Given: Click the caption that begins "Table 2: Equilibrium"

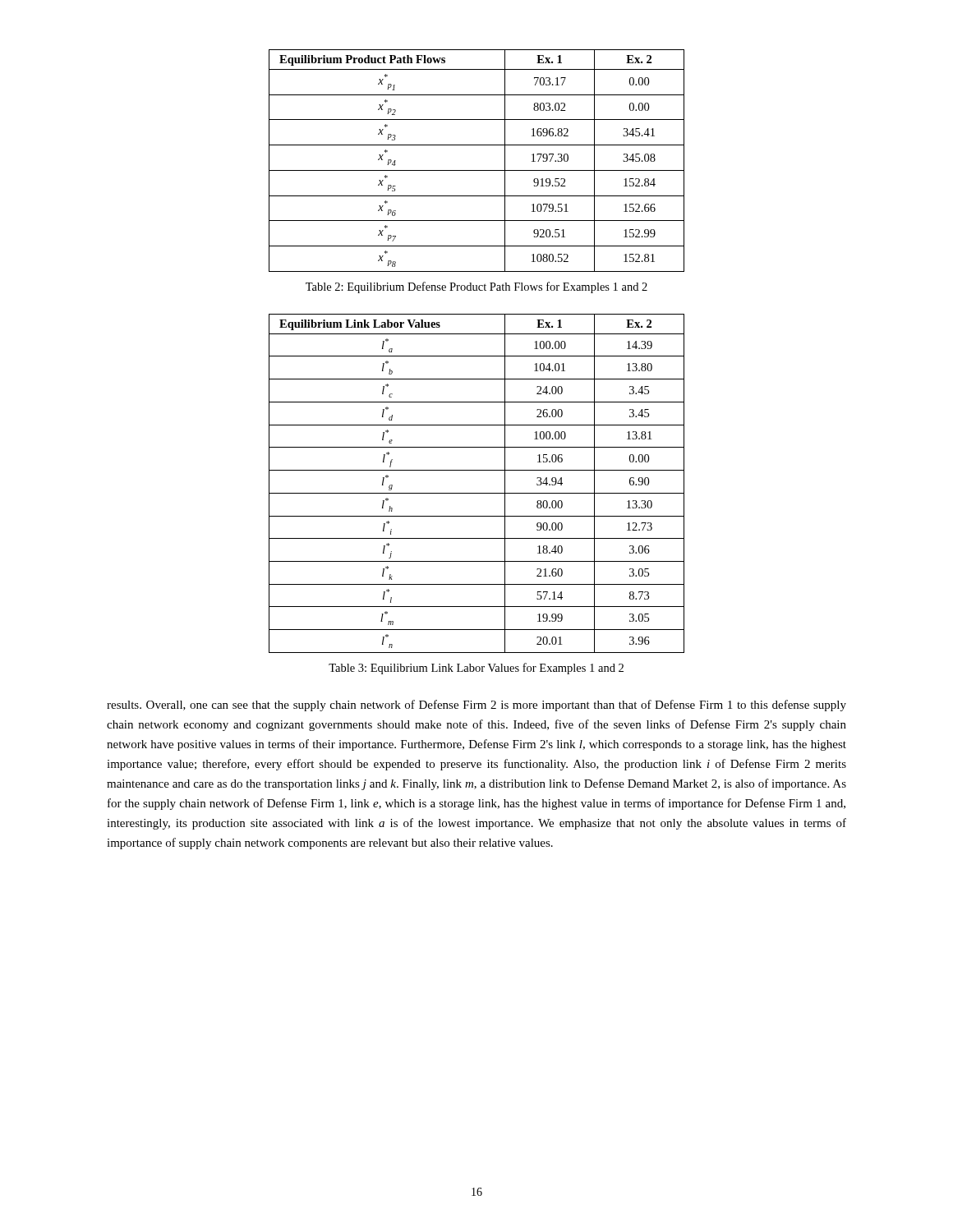Looking at the screenshot, I should (x=476, y=286).
